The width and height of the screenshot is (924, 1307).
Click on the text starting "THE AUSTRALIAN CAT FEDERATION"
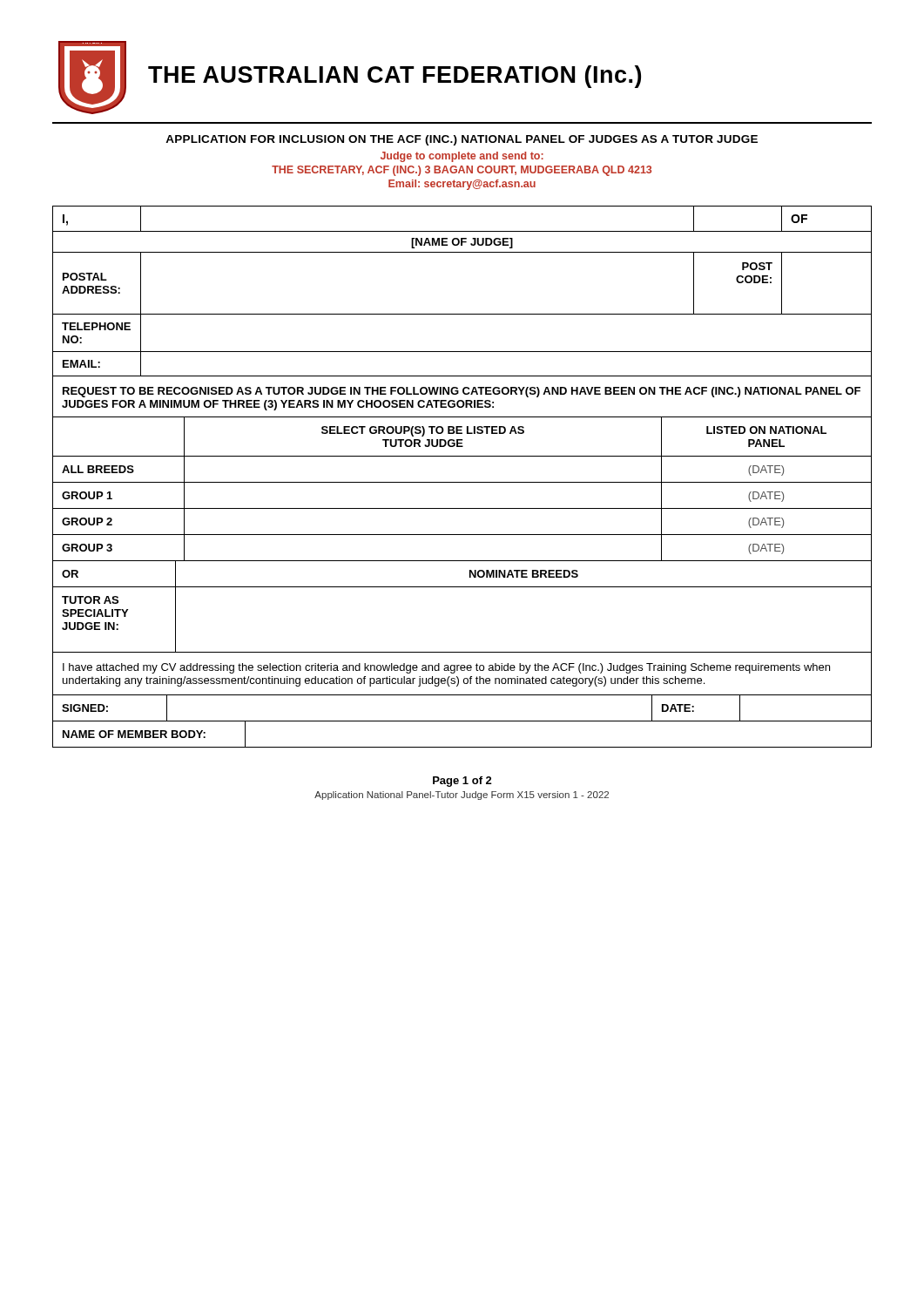[x=395, y=74]
